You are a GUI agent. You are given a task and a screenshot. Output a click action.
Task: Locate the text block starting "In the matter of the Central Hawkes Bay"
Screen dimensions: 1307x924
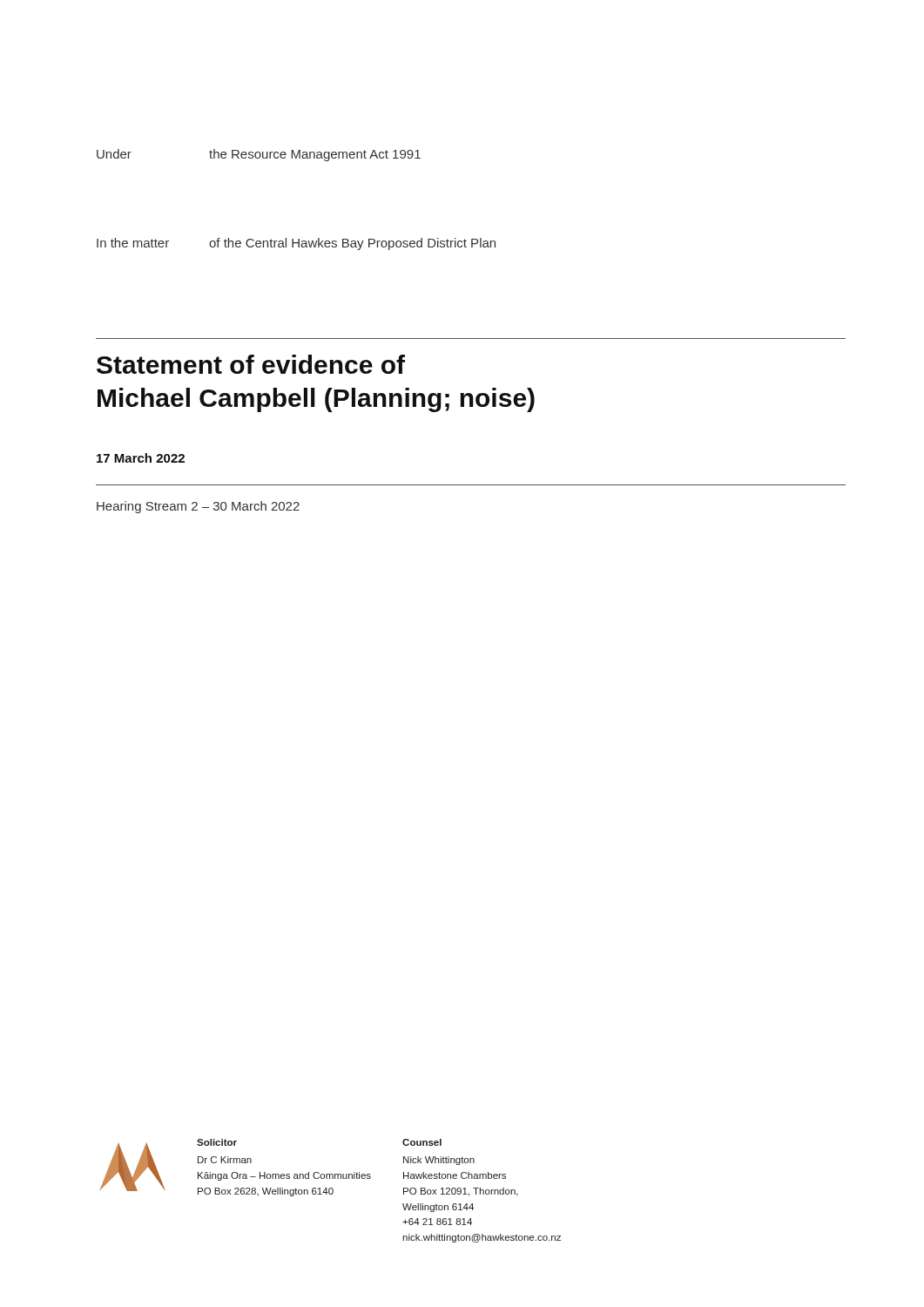click(x=296, y=243)
